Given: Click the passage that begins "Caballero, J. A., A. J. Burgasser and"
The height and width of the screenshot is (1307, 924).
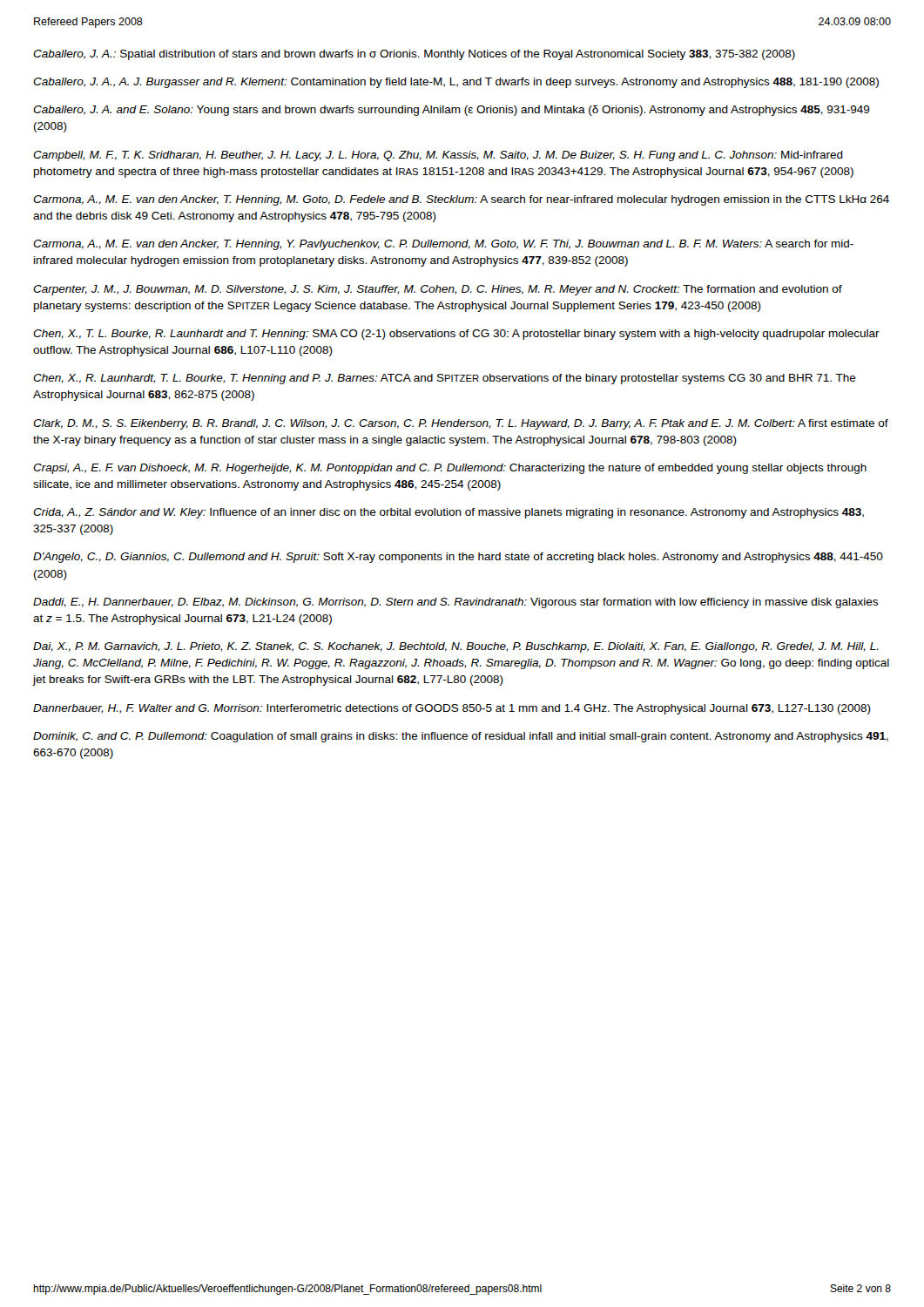Looking at the screenshot, I should [x=456, y=82].
